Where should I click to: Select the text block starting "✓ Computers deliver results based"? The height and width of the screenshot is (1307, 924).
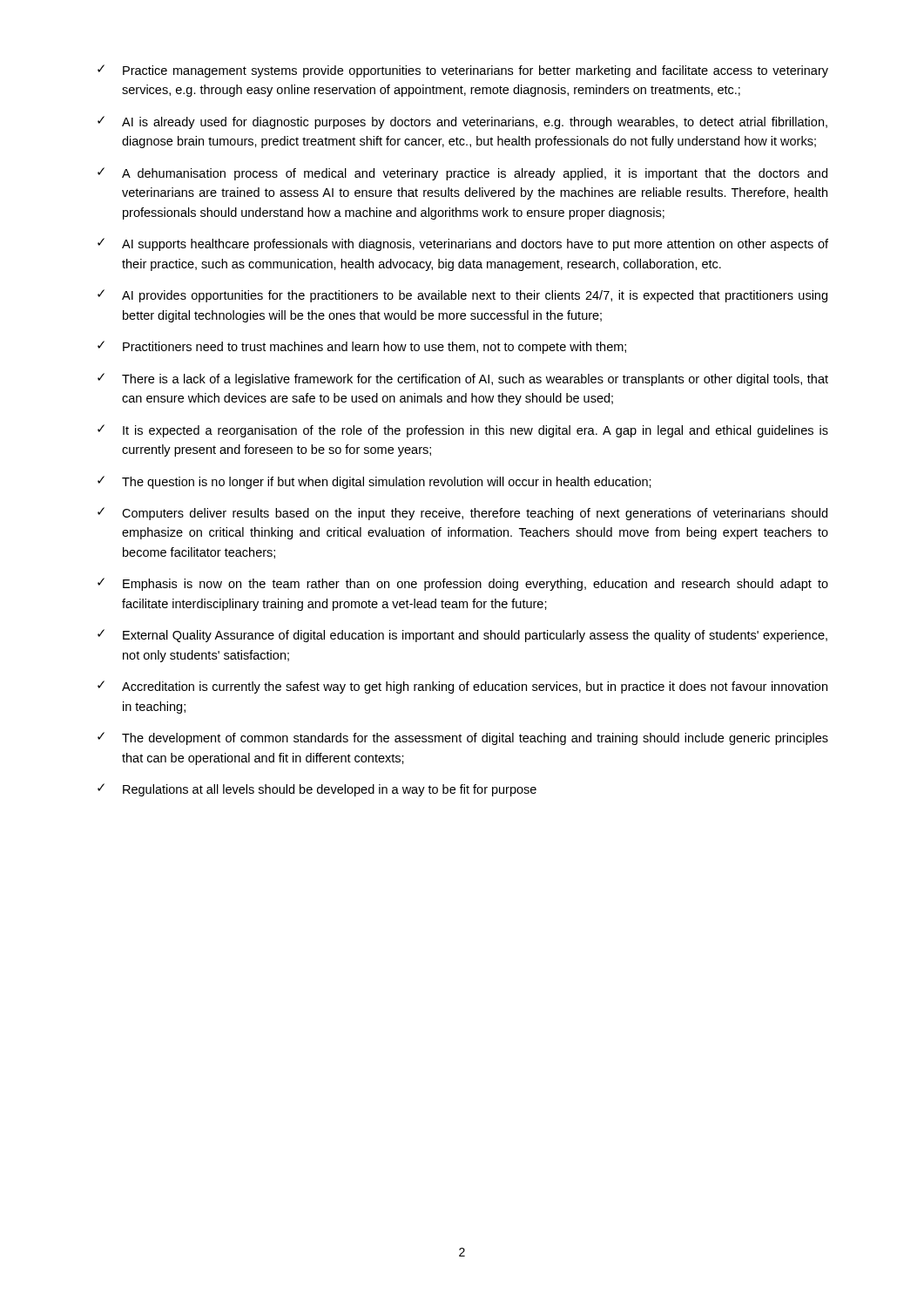pos(462,533)
